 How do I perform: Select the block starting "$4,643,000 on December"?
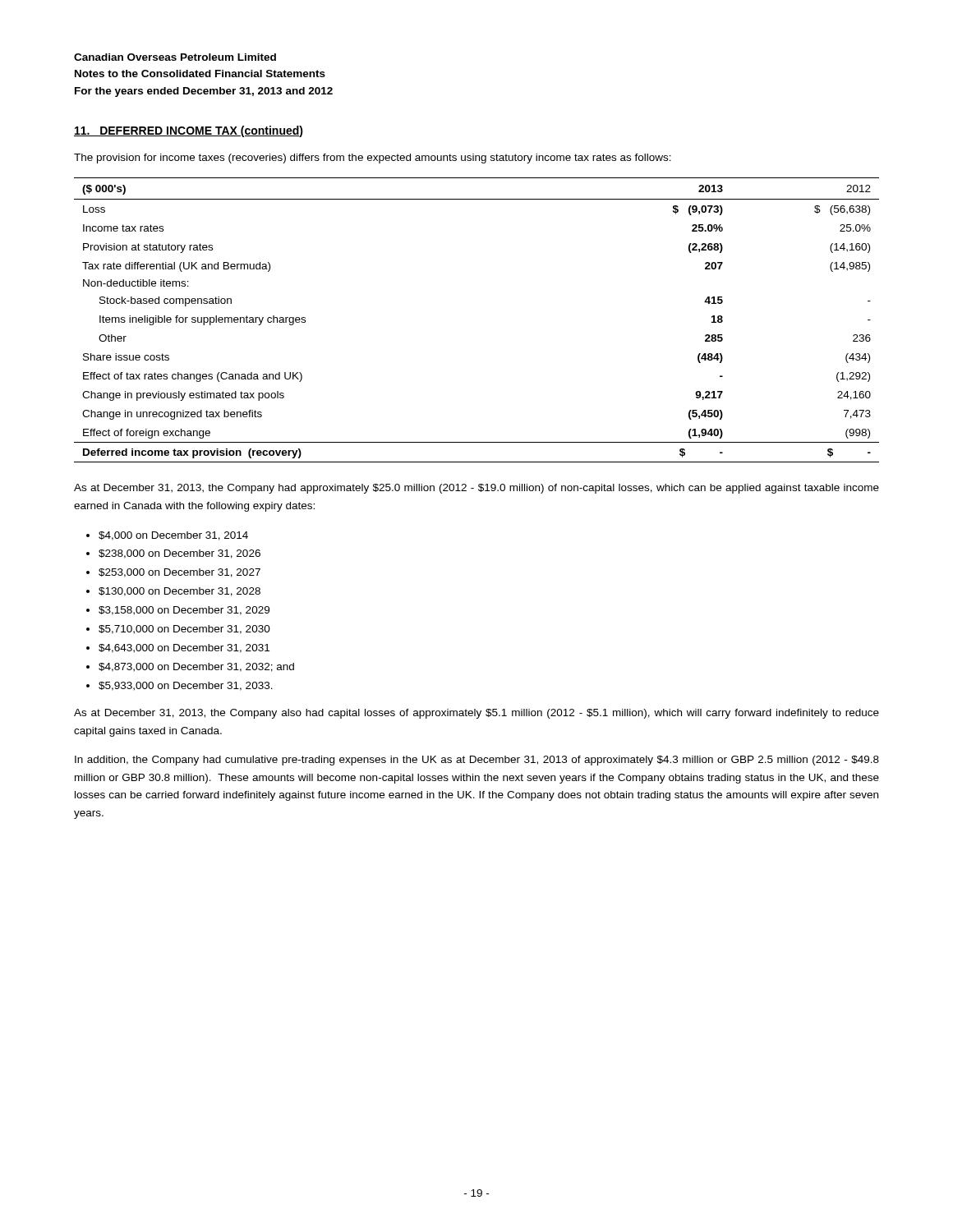184,648
